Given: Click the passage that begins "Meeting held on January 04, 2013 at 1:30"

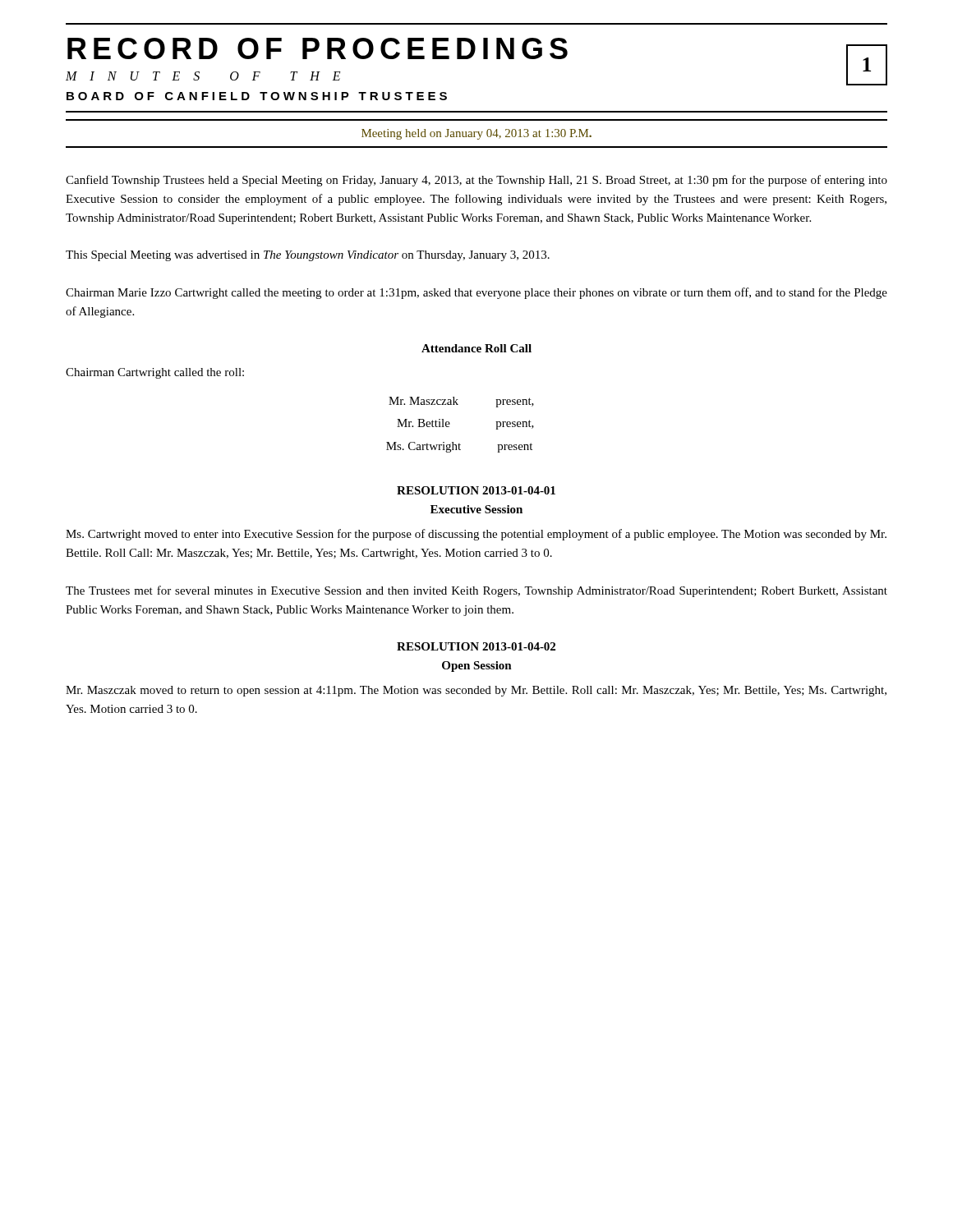Looking at the screenshot, I should click(x=476, y=133).
